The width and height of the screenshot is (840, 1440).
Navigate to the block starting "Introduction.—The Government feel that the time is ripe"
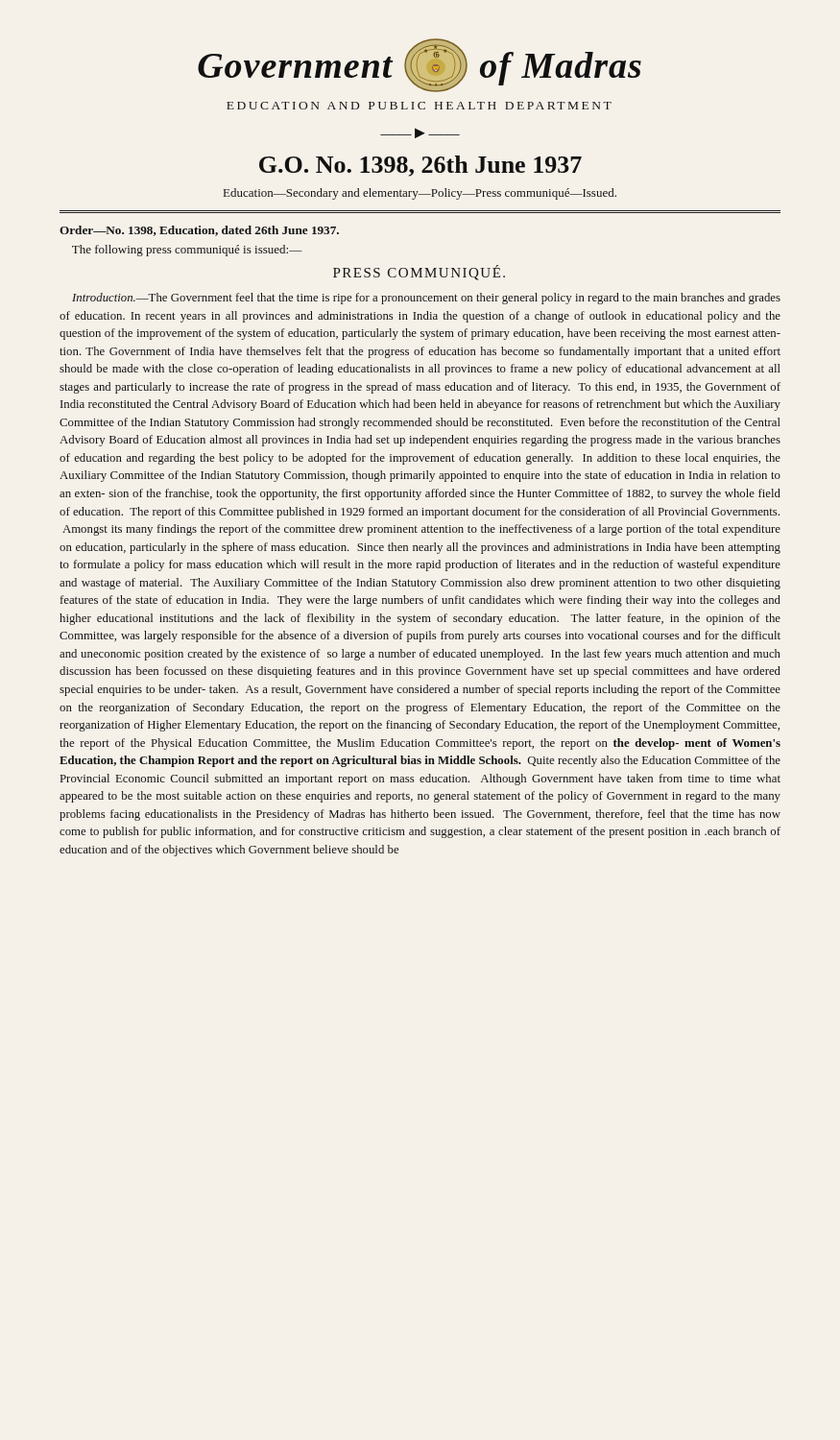[x=420, y=574]
